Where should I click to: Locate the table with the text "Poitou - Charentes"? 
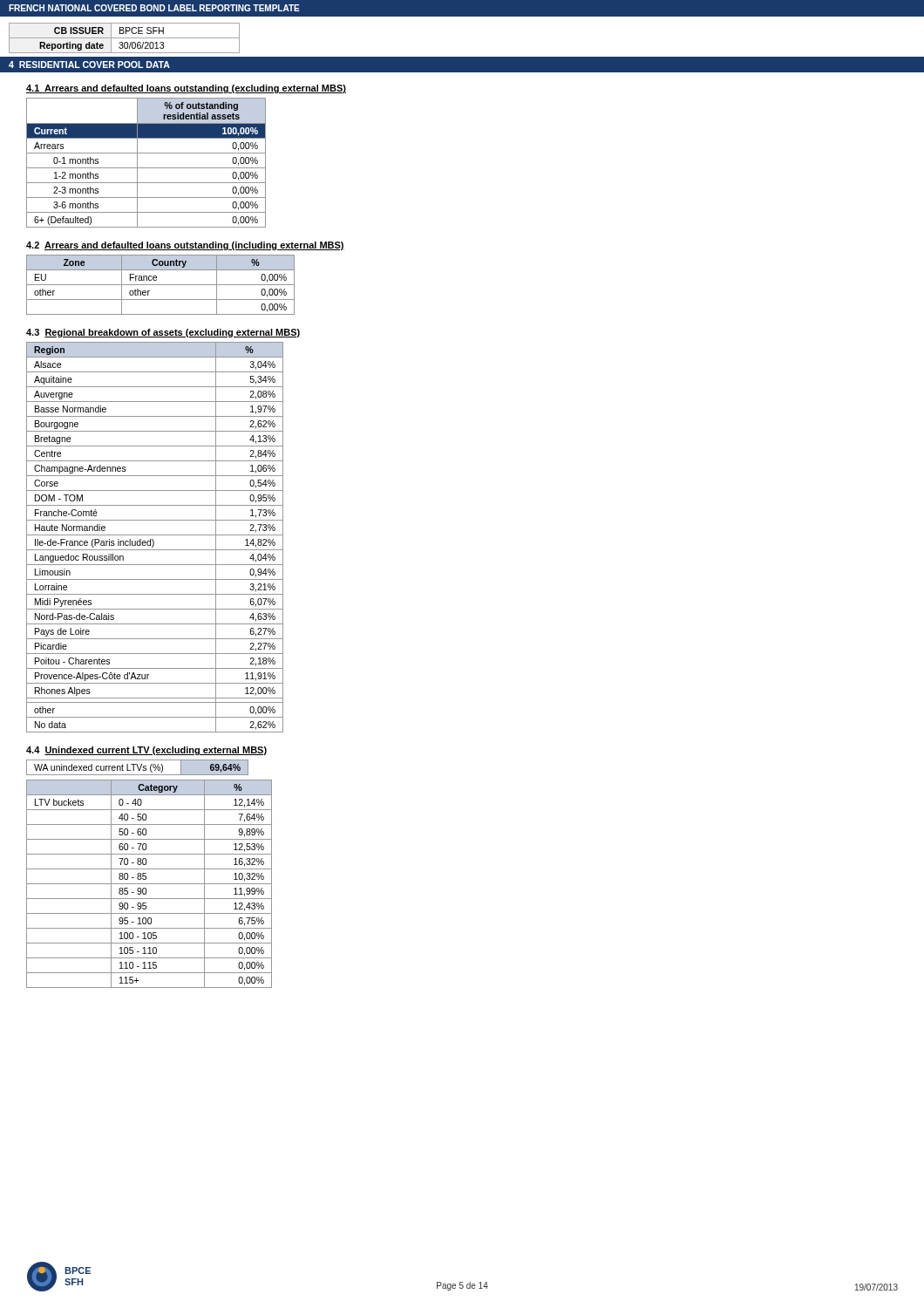(462, 537)
